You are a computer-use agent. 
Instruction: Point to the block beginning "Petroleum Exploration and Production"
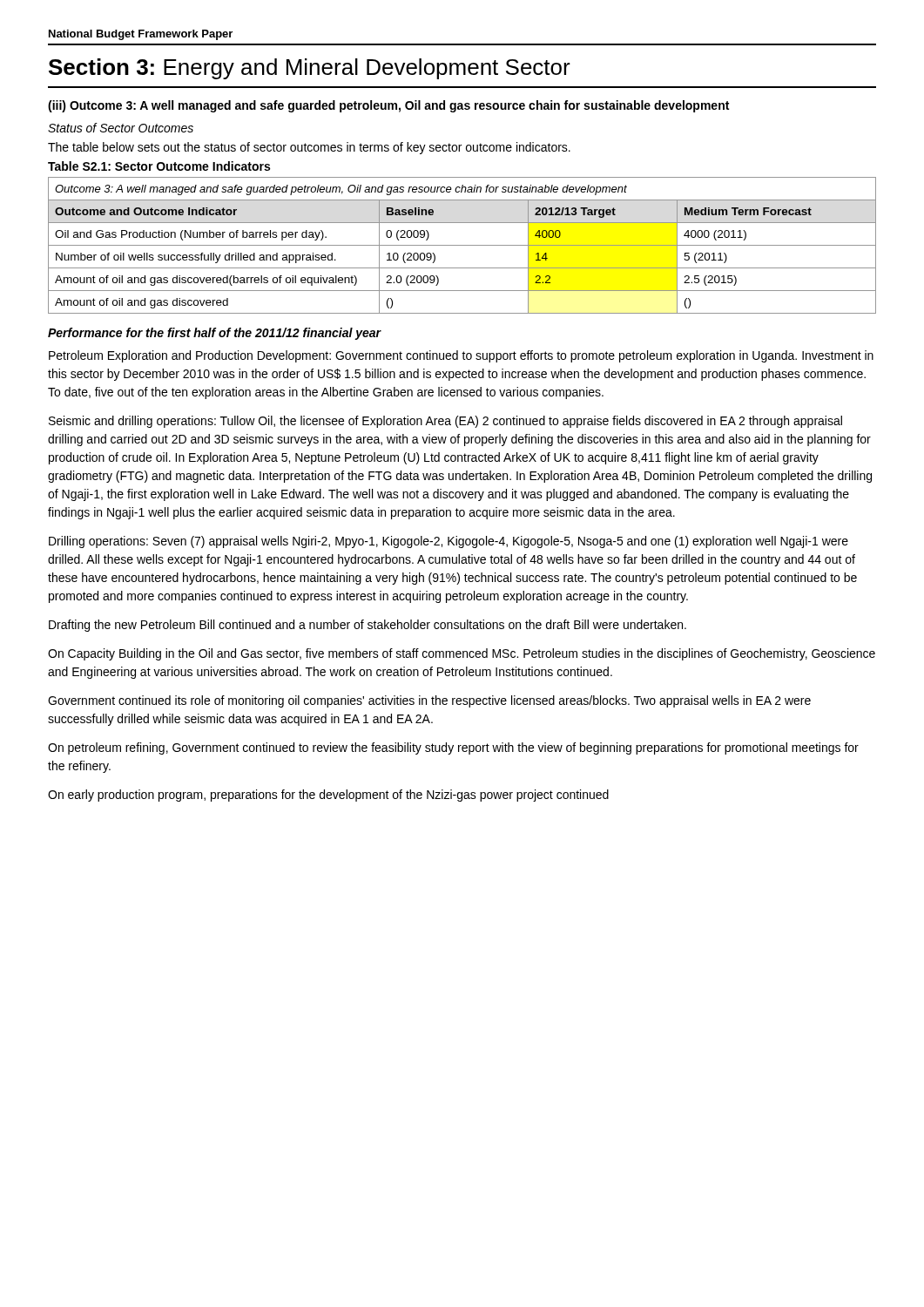[x=461, y=374]
